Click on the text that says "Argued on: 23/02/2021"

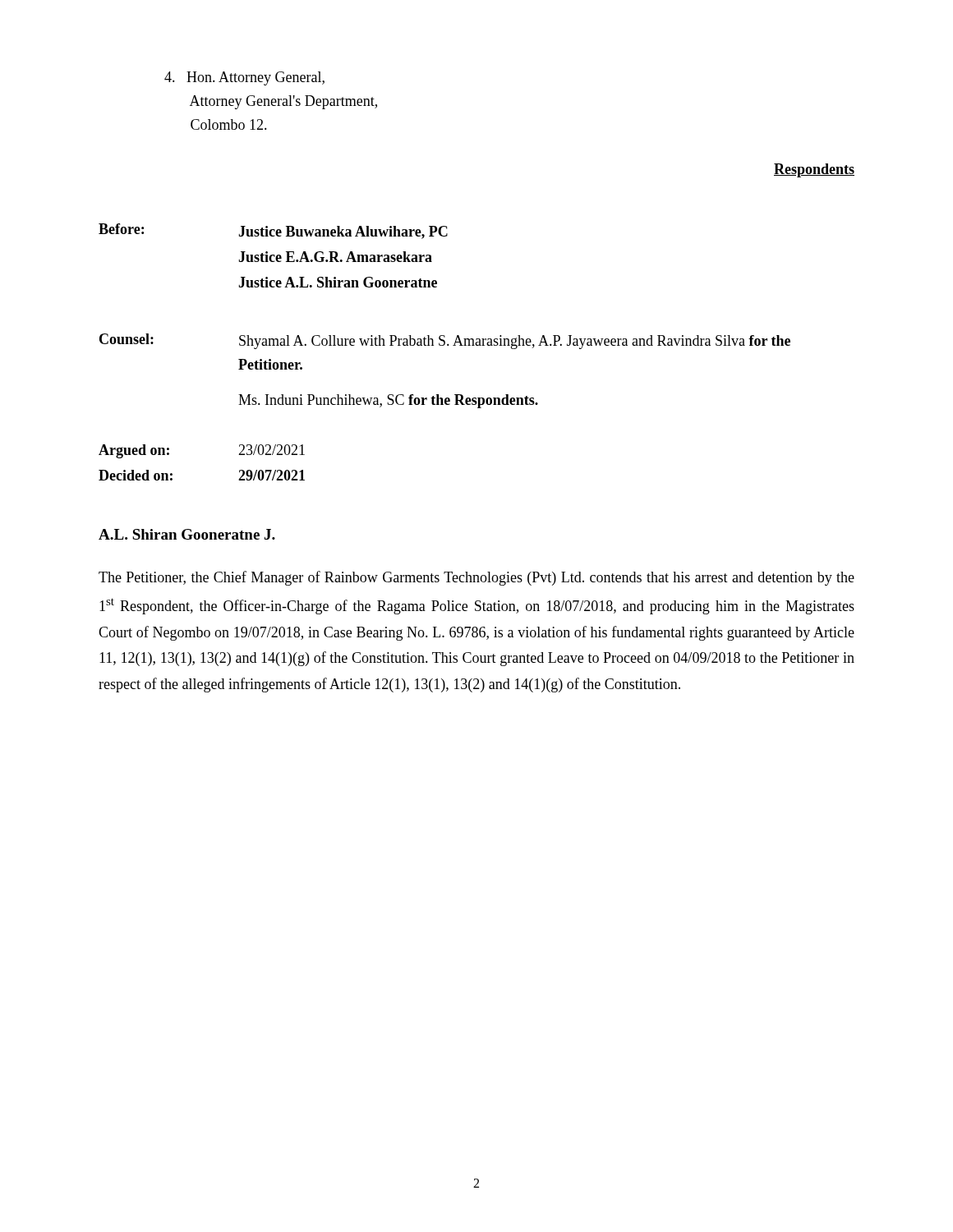point(122,451)
